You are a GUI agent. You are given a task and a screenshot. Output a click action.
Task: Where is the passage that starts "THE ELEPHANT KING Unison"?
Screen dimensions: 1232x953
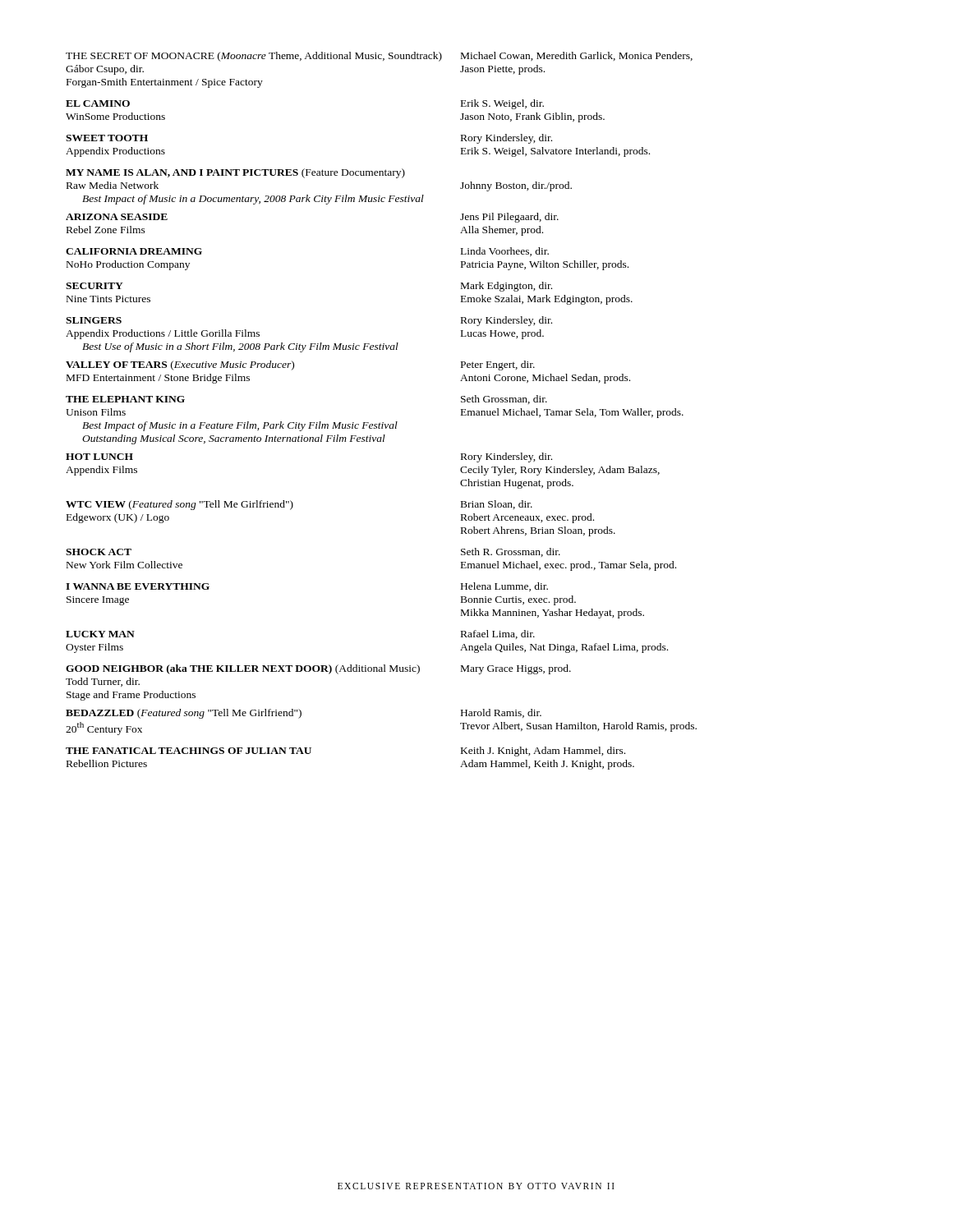[476, 419]
